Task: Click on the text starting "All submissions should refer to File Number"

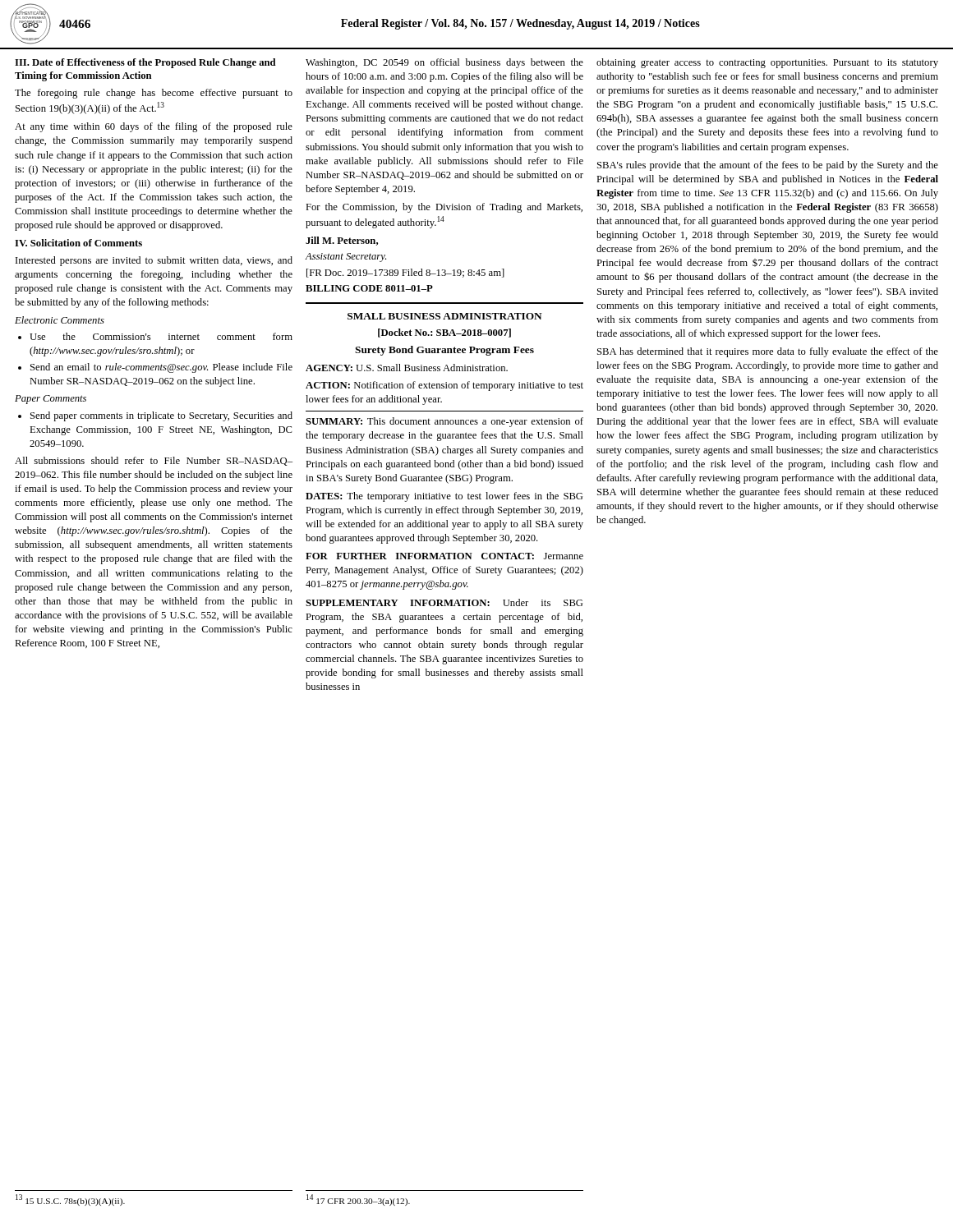Action: [154, 552]
